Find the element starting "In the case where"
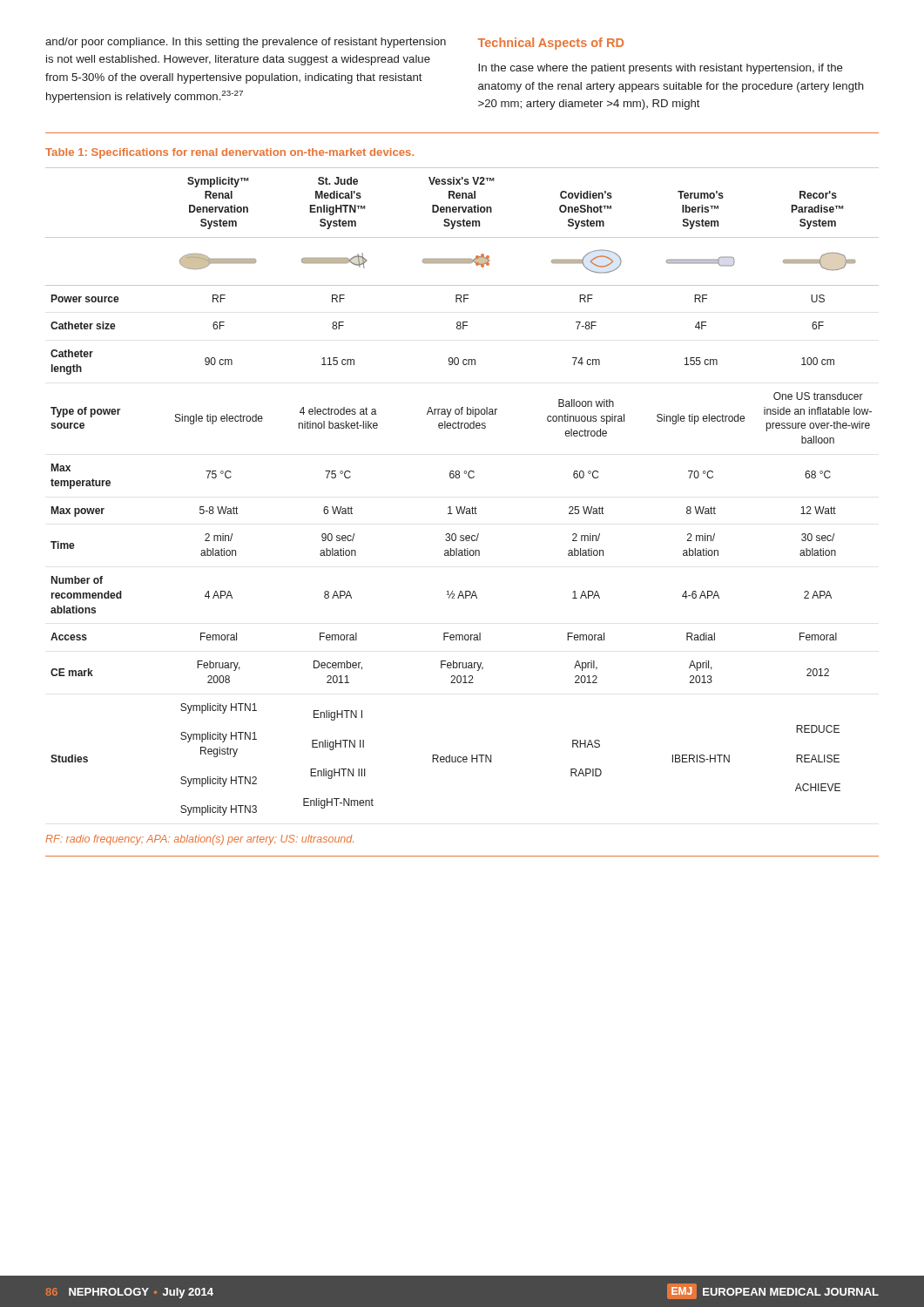The width and height of the screenshot is (924, 1307). (x=671, y=86)
